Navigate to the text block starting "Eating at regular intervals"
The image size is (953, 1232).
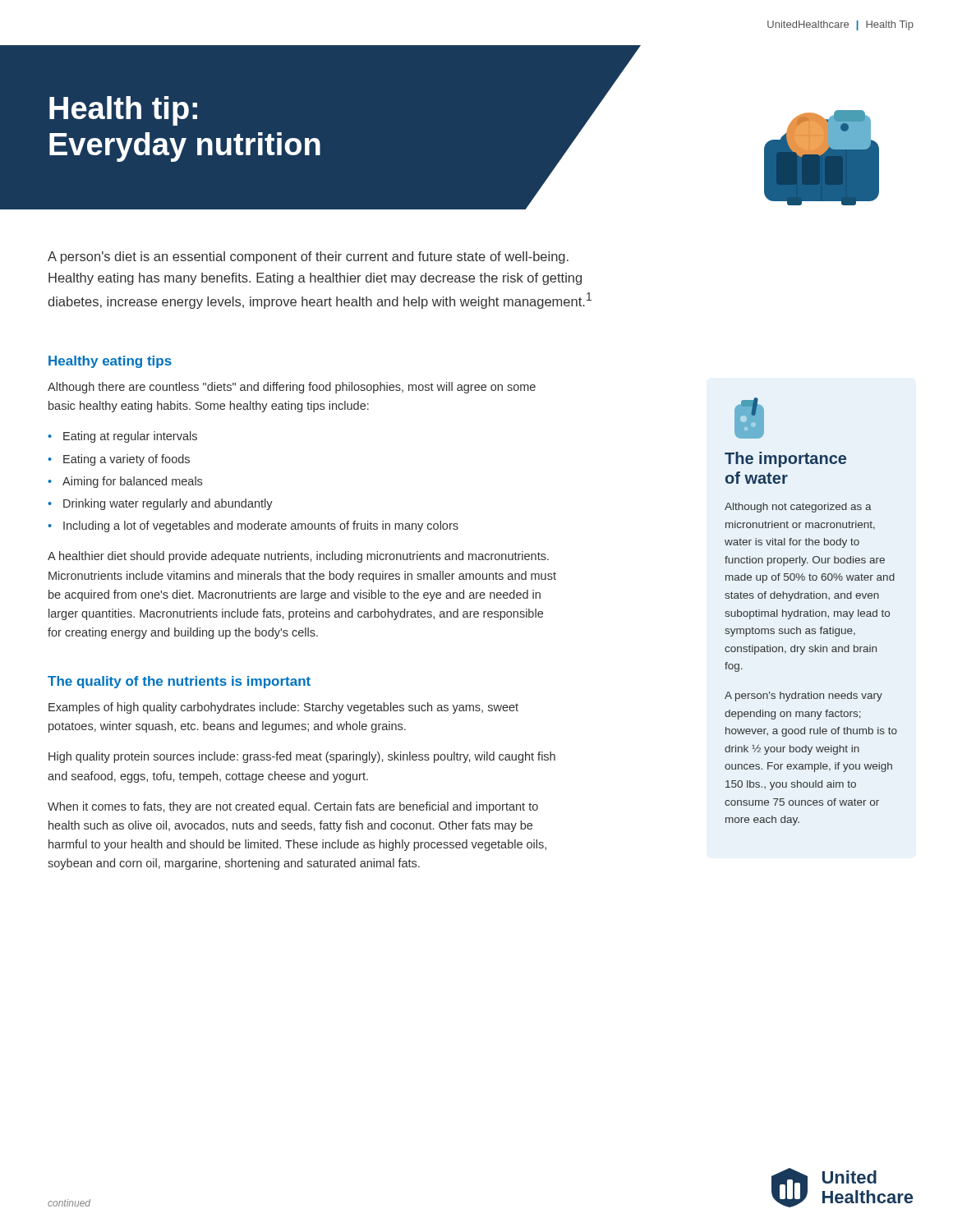click(130, 436)
